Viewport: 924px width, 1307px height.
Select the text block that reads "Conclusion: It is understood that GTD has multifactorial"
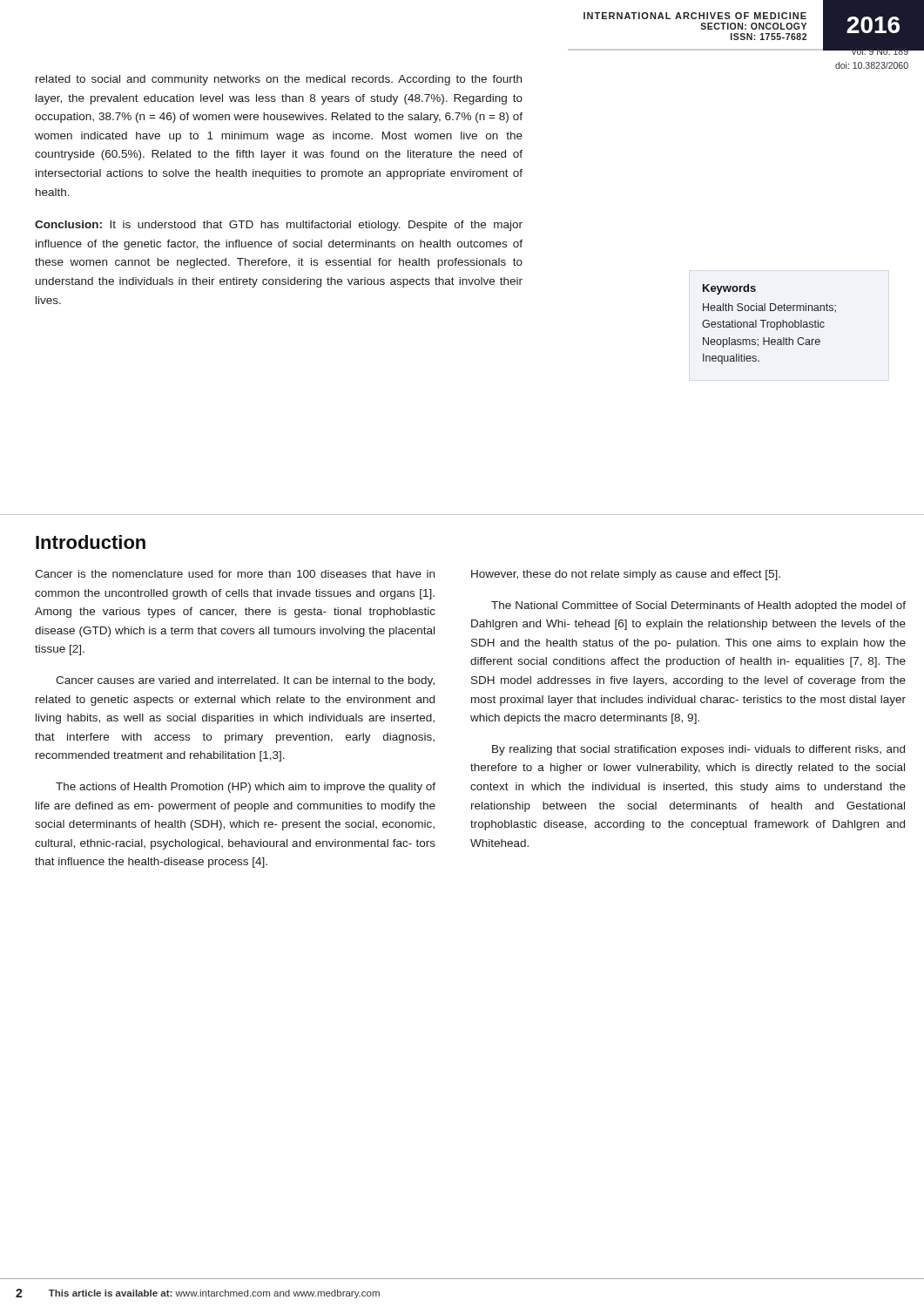pyautogui.click(x=279, y=262)
